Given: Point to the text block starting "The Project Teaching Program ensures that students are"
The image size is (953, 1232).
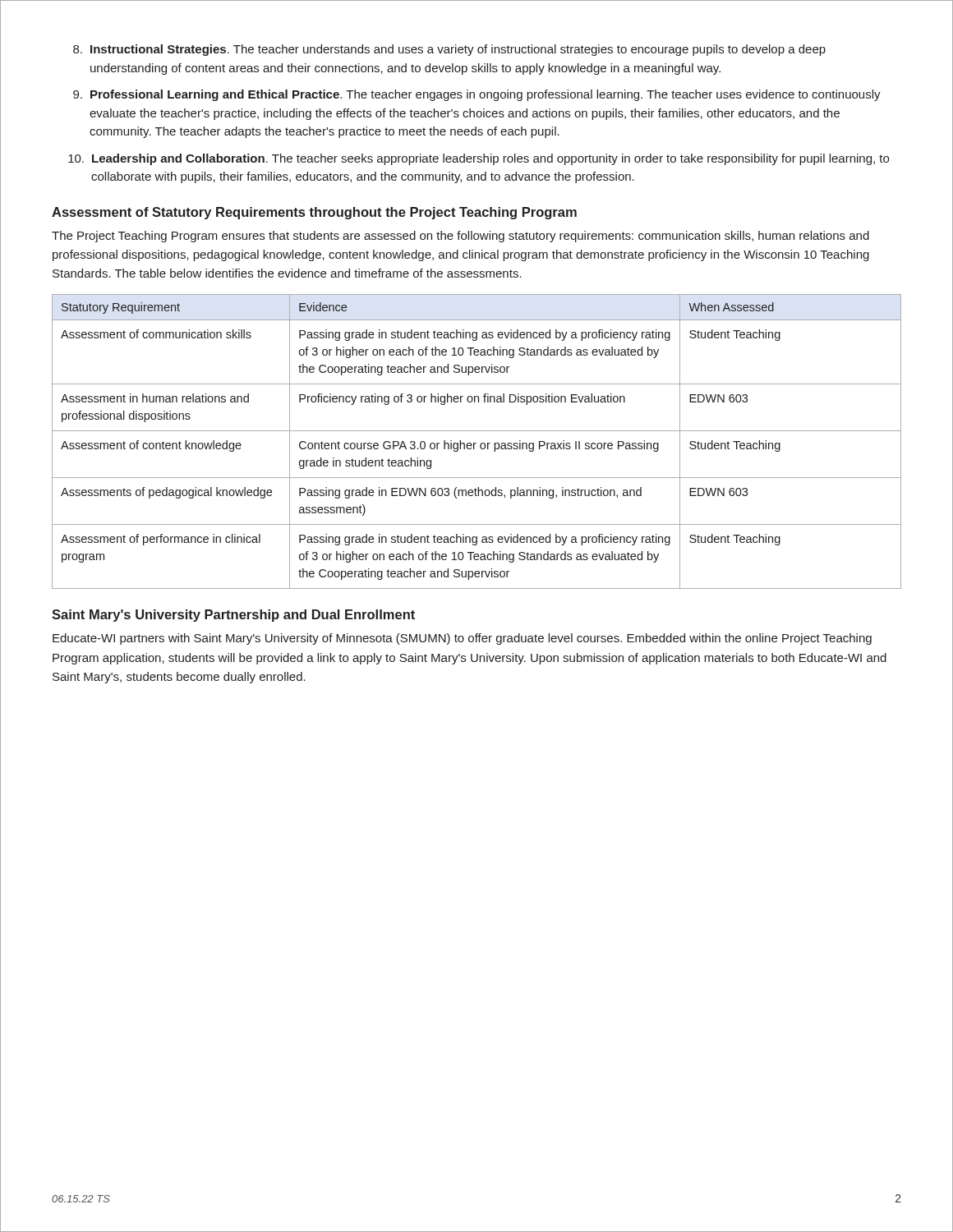Looking at the screenshot, I should pos(461,254).
